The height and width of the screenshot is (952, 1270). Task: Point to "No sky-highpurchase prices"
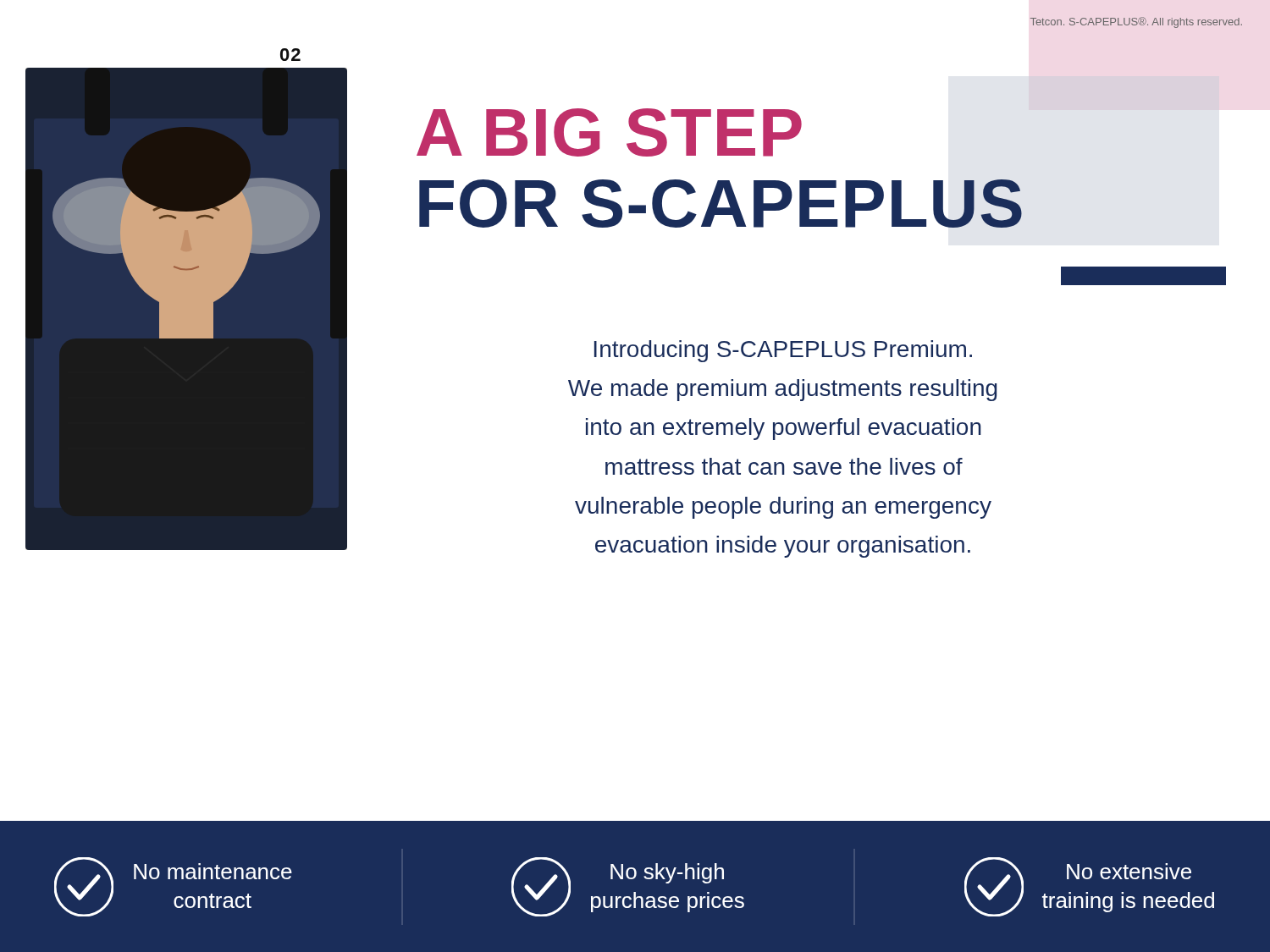[628, 886]
